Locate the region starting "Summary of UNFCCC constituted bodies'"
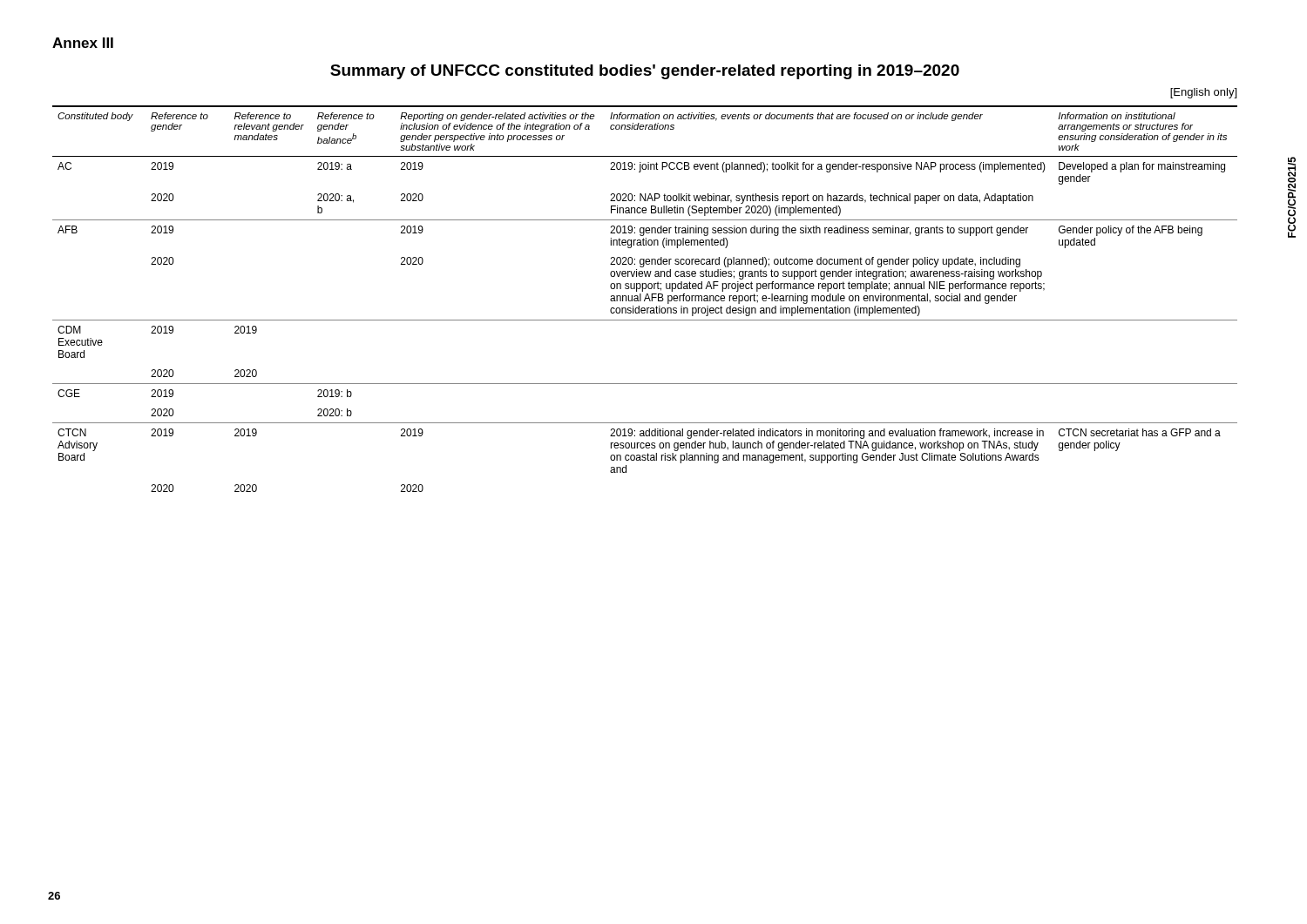 pos(645,70)
